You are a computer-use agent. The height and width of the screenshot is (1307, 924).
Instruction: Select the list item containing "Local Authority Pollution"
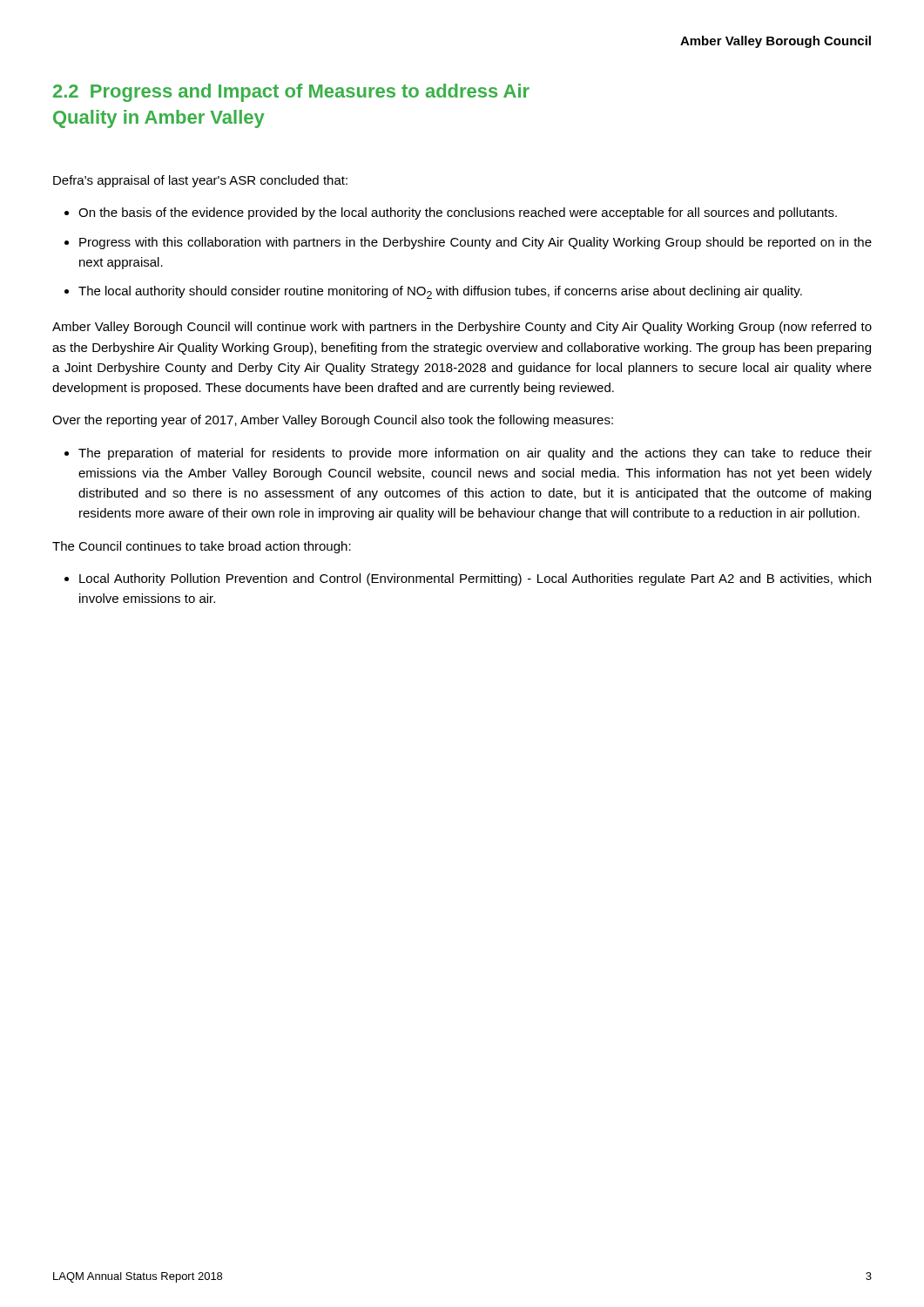tap(475, 588)
